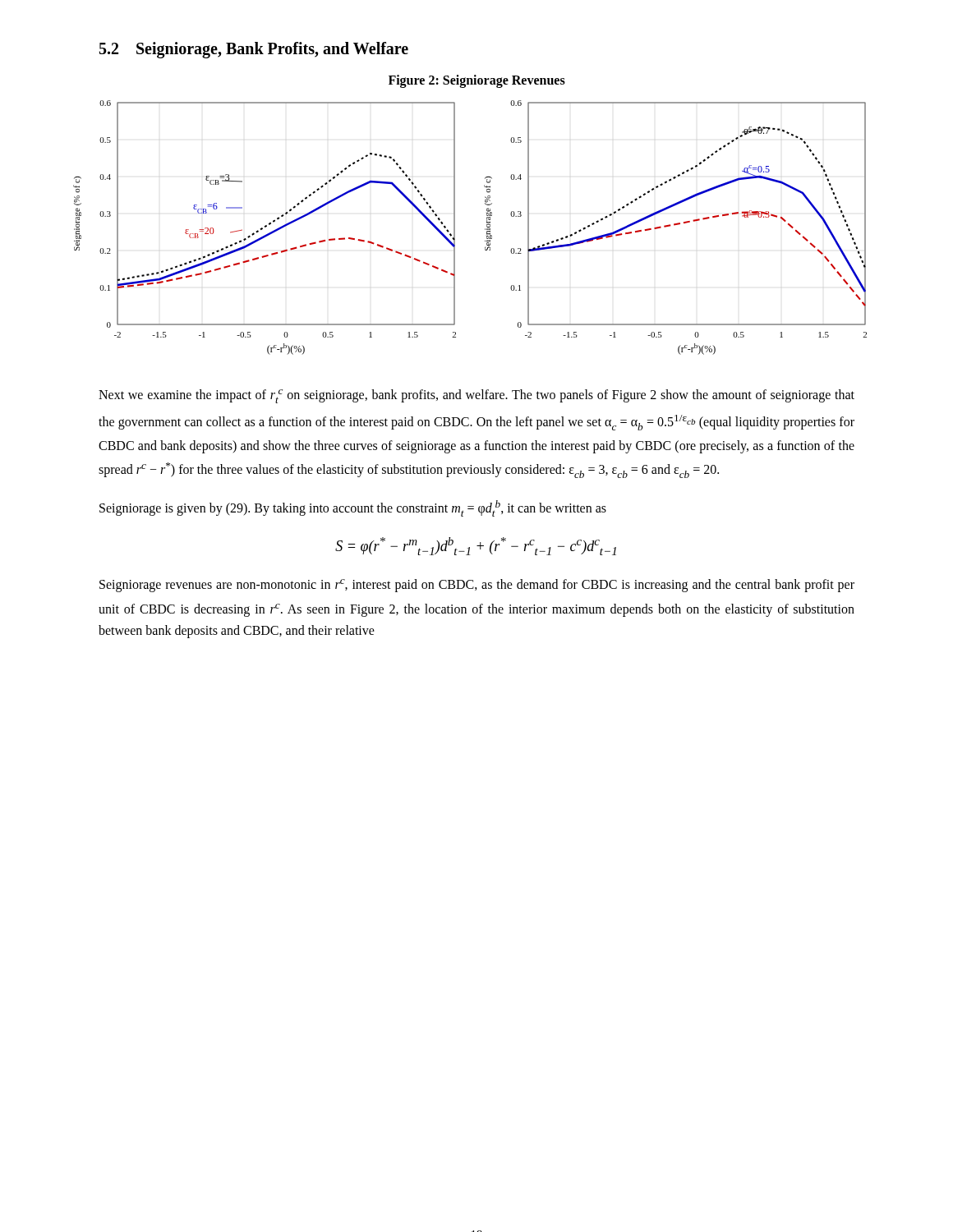Image resolution: width=953 pixels, height=1232 pixels.
Task: Find the region starting "S = φ(r* − rmt−1)dbt−1"
Action: (476, 546)
